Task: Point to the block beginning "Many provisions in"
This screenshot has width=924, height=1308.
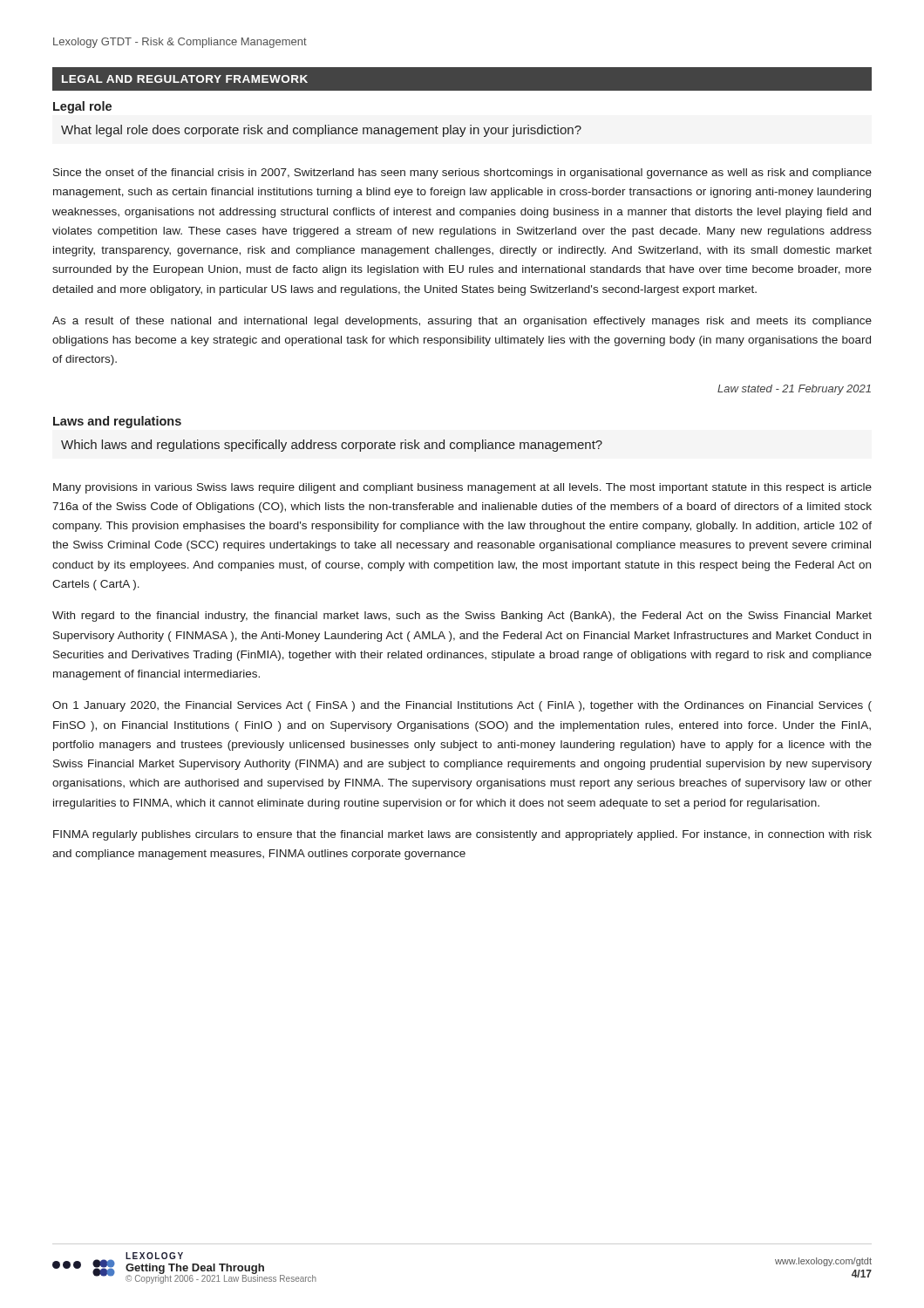Action: pos(462,535)
